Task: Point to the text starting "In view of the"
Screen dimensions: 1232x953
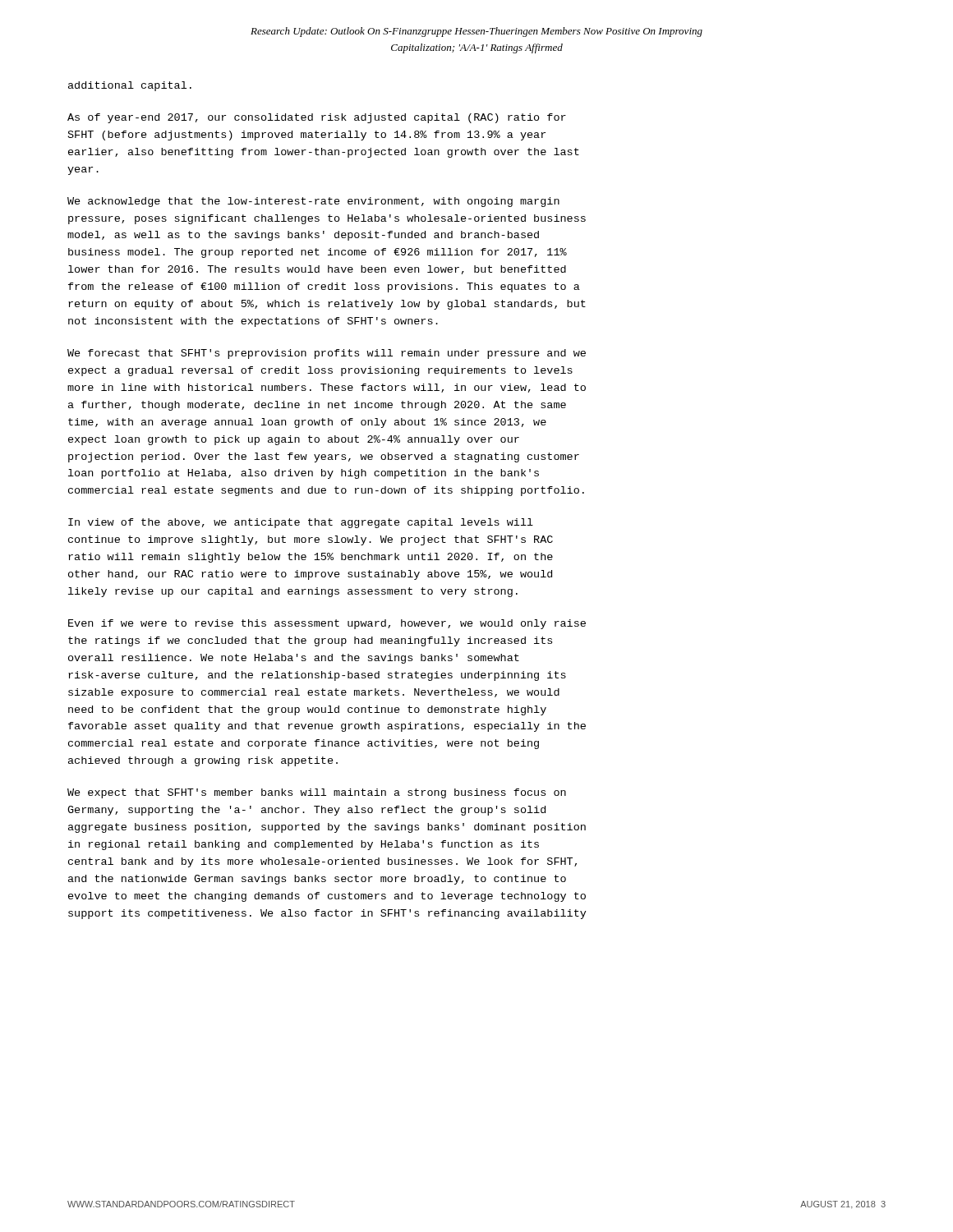Action: tap(310, 557)
